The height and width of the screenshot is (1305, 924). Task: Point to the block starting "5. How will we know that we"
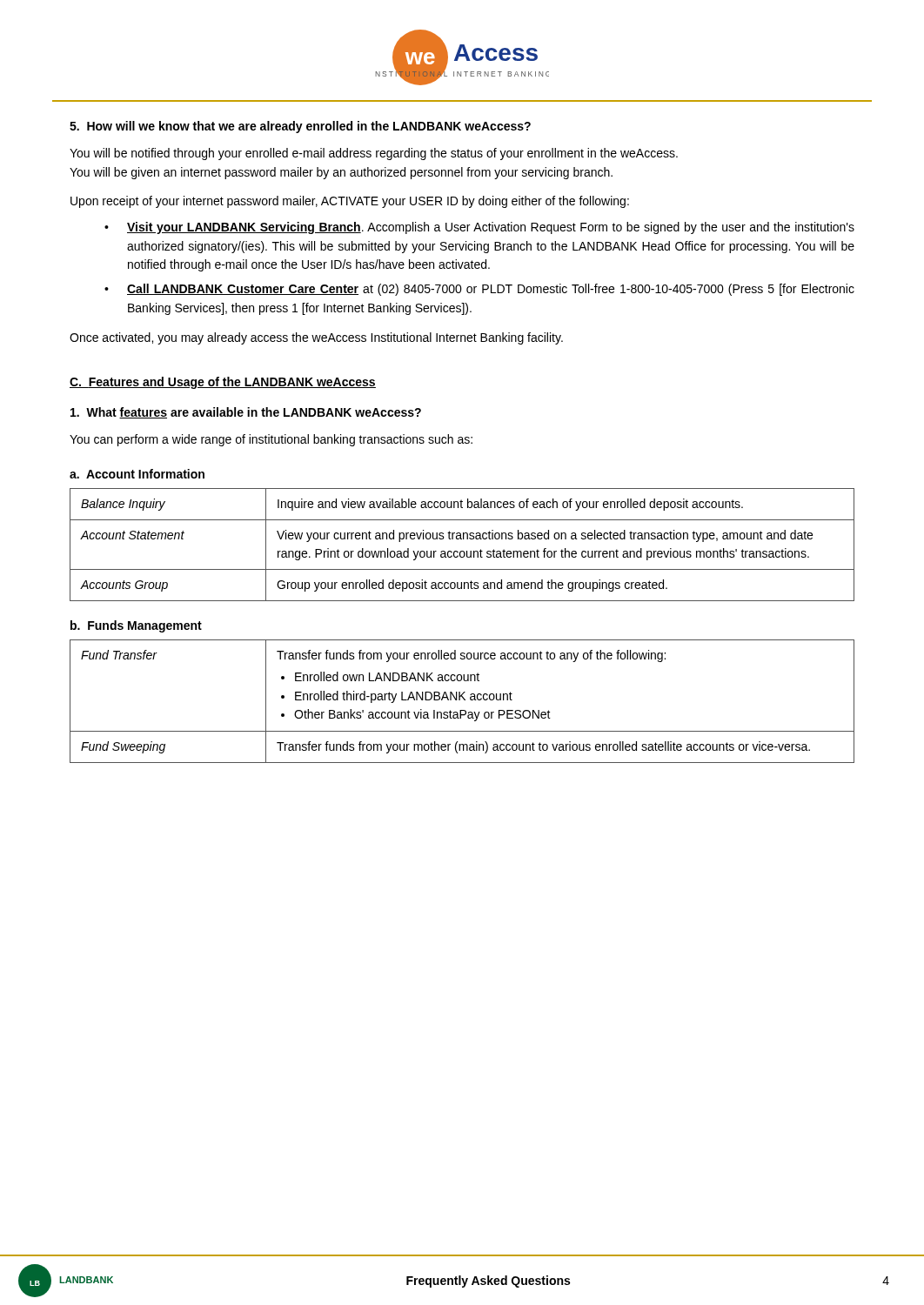300,126
